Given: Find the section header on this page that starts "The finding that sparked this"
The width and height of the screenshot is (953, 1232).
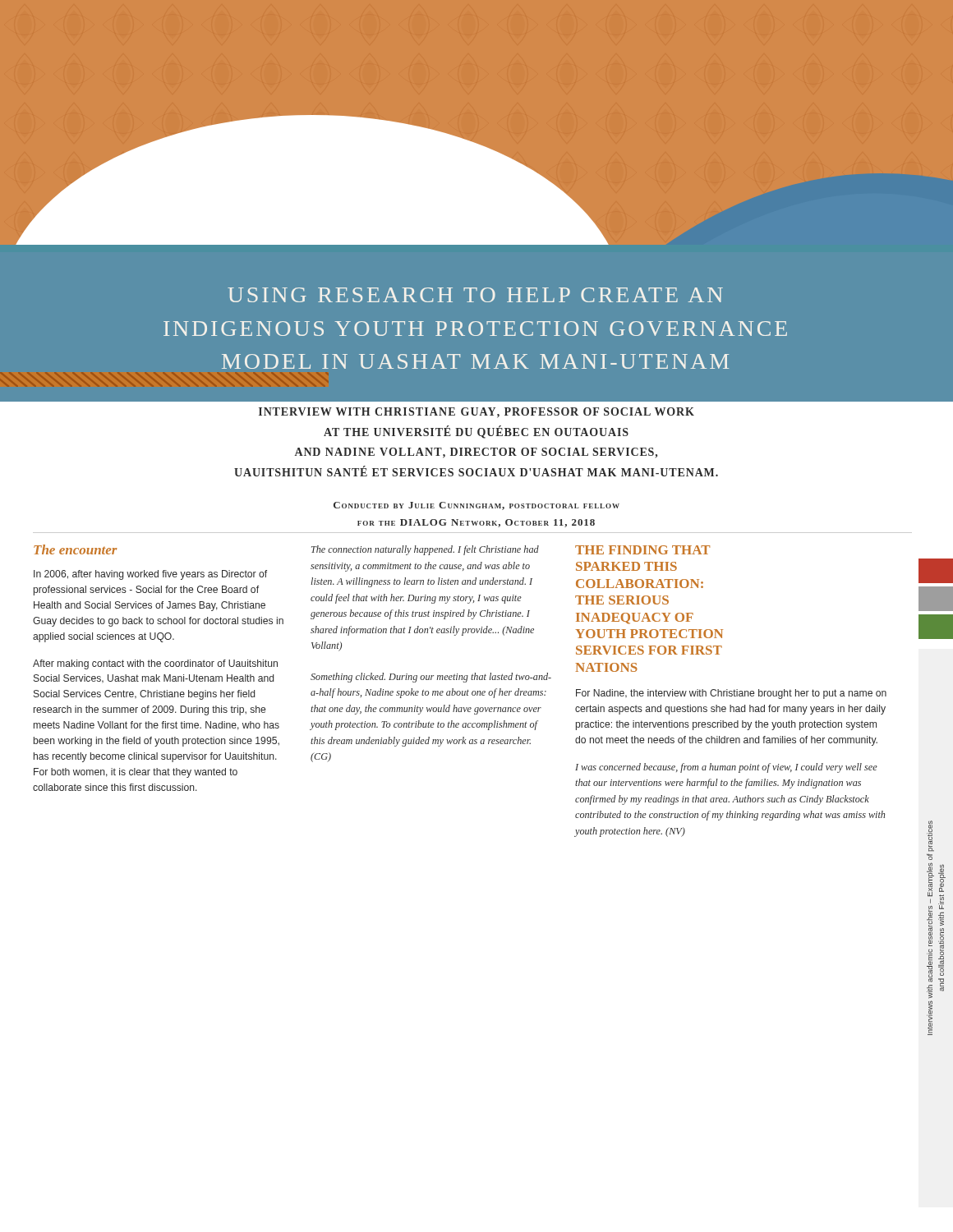Looking at the screenshot, I should coord(642,550).
